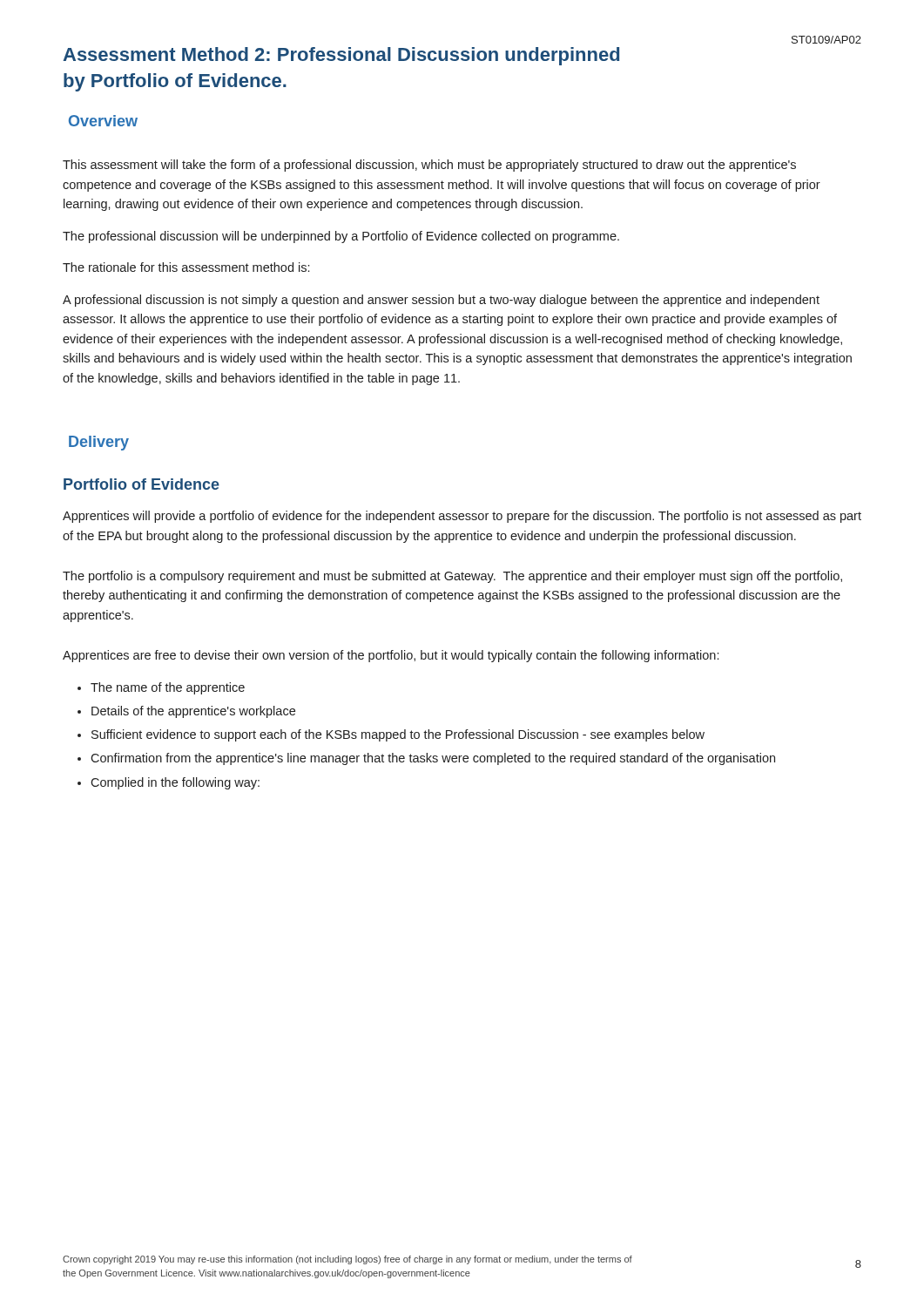Select the region starting "The portfolio is a compulsory requirement"
The height and width of the screenshot is (1307, 924).
[x=453, y=596]
